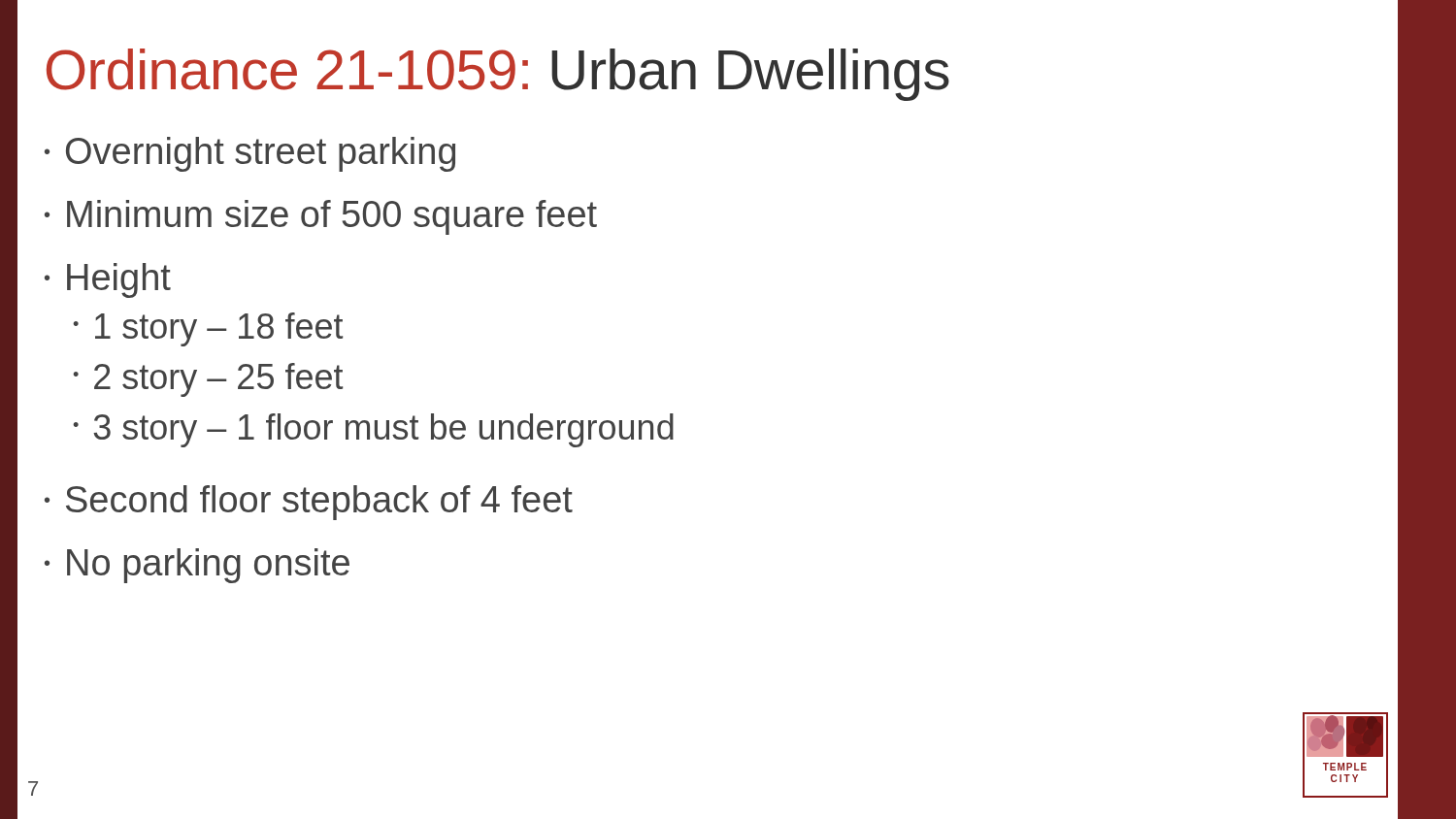The image size is (1456, 819).
Task: Find the list item that reads "• 1 story – 18 feet"
Action: pos(208,327)
